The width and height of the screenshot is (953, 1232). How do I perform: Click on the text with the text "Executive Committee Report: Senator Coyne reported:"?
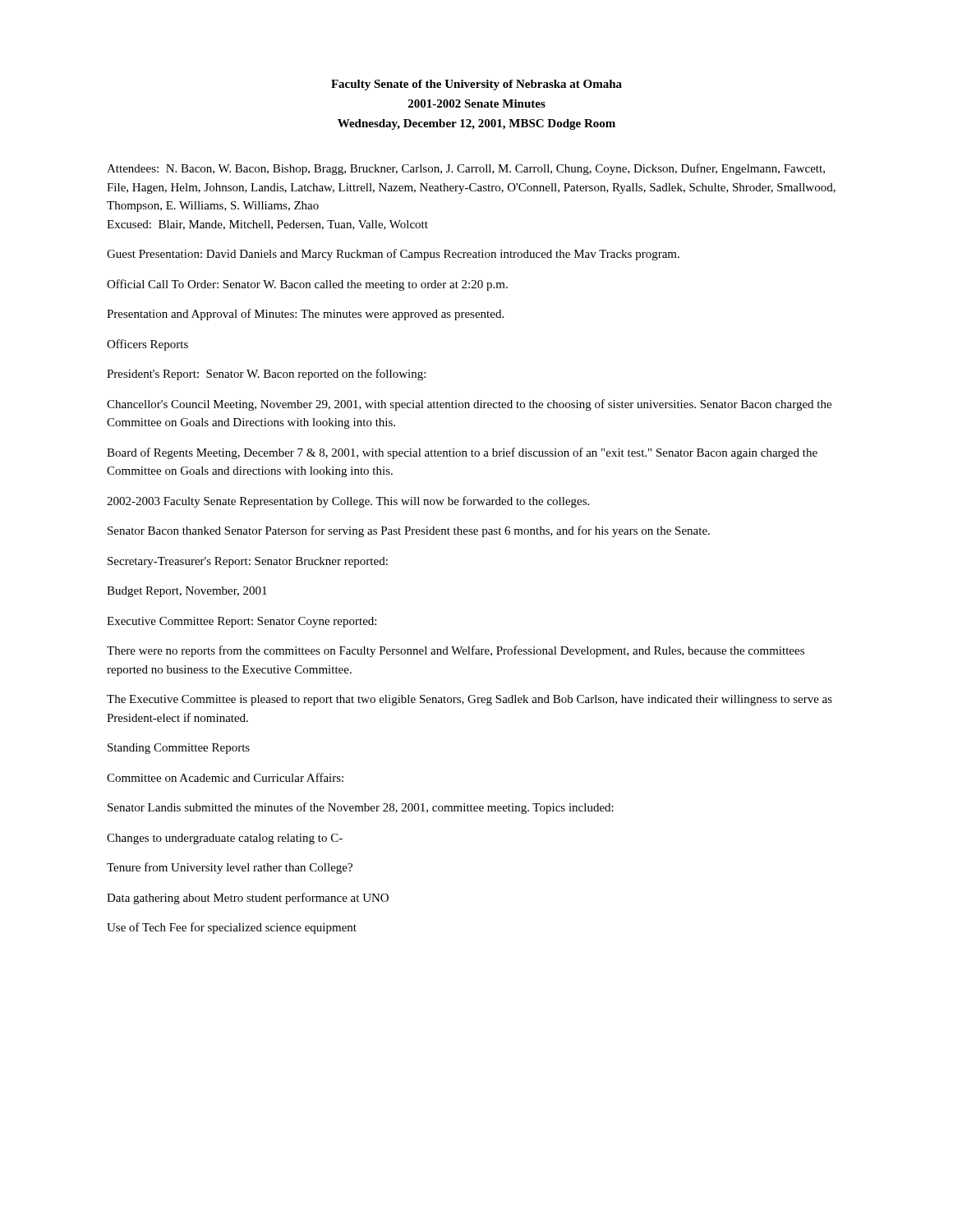tap(242, 620)
